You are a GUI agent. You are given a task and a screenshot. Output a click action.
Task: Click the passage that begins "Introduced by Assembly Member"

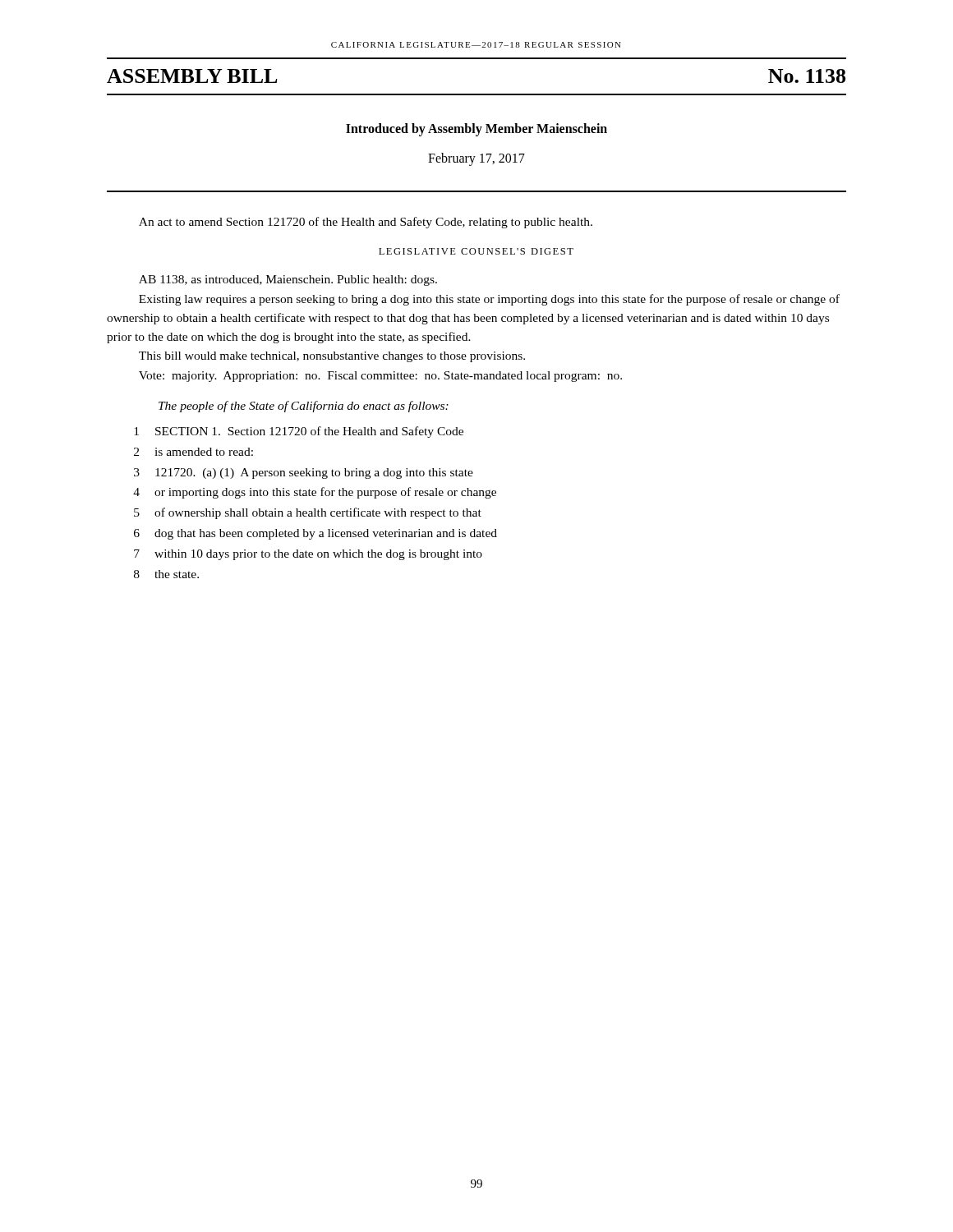coord(476,129)
